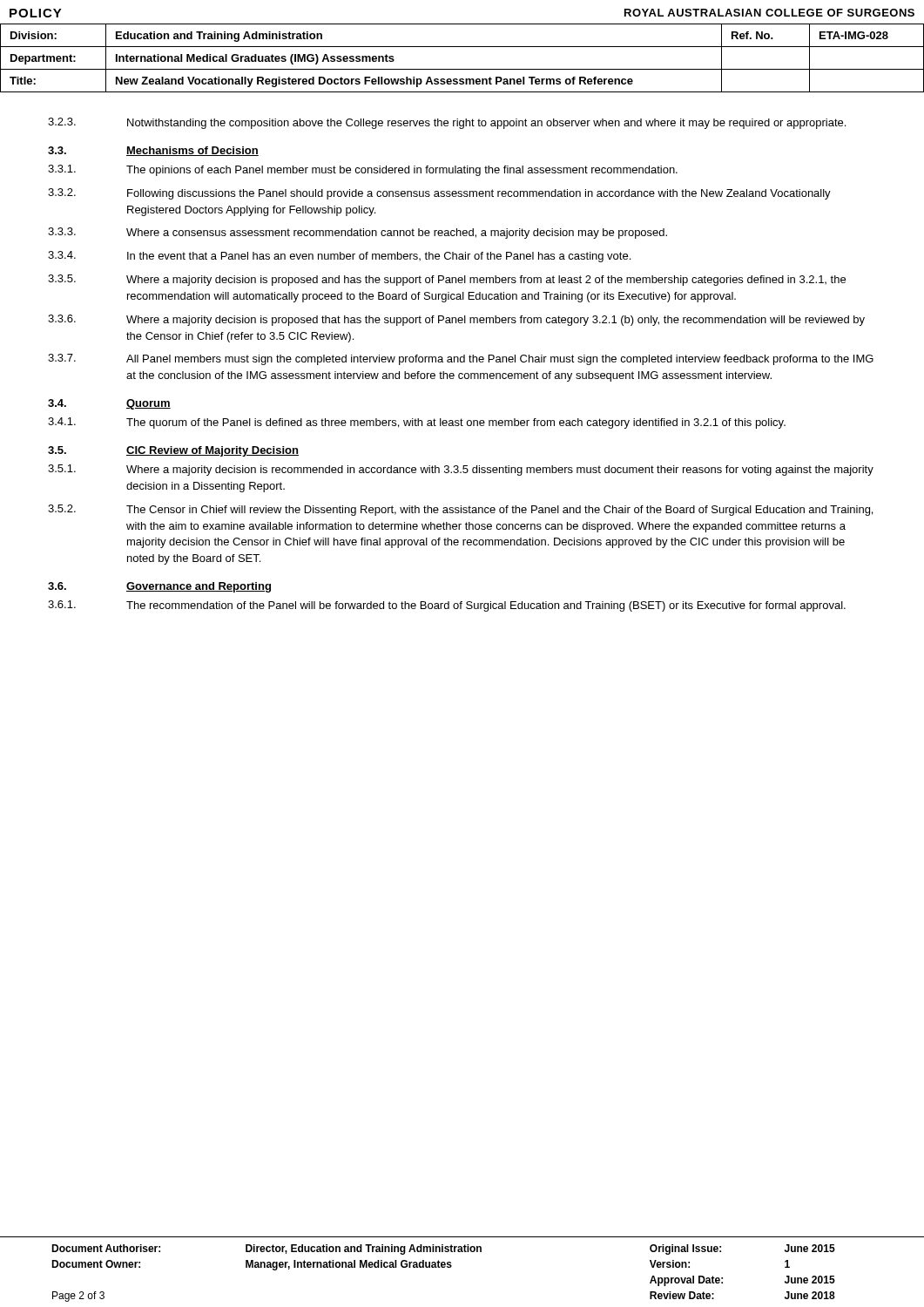Click on the list item with the text "3.3.1. The opinions of each Panel member"
Viewport: 924px width, 1307px height.
point(462,170)
